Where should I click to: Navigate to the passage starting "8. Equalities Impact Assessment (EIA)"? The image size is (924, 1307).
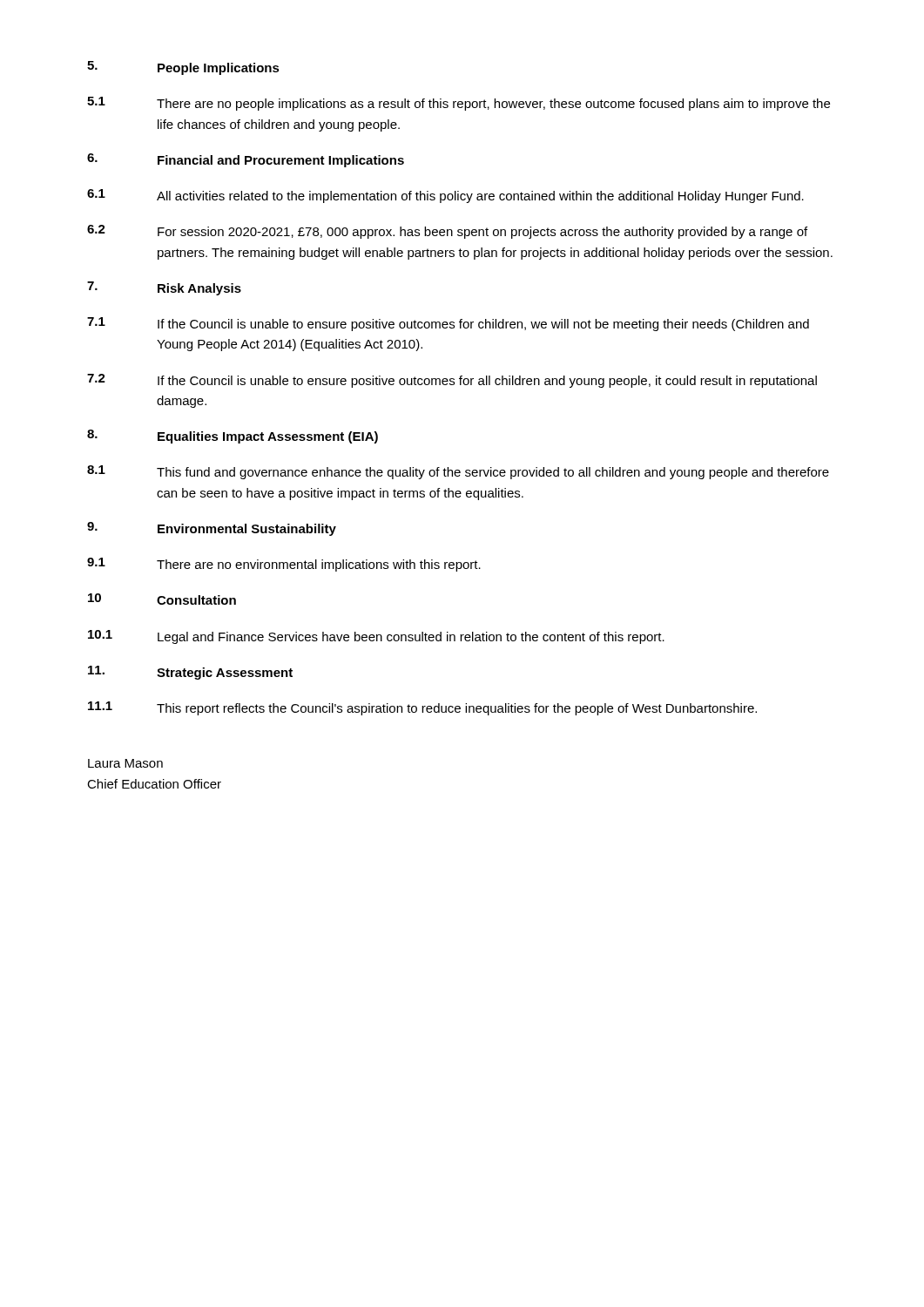click(233, 437)
